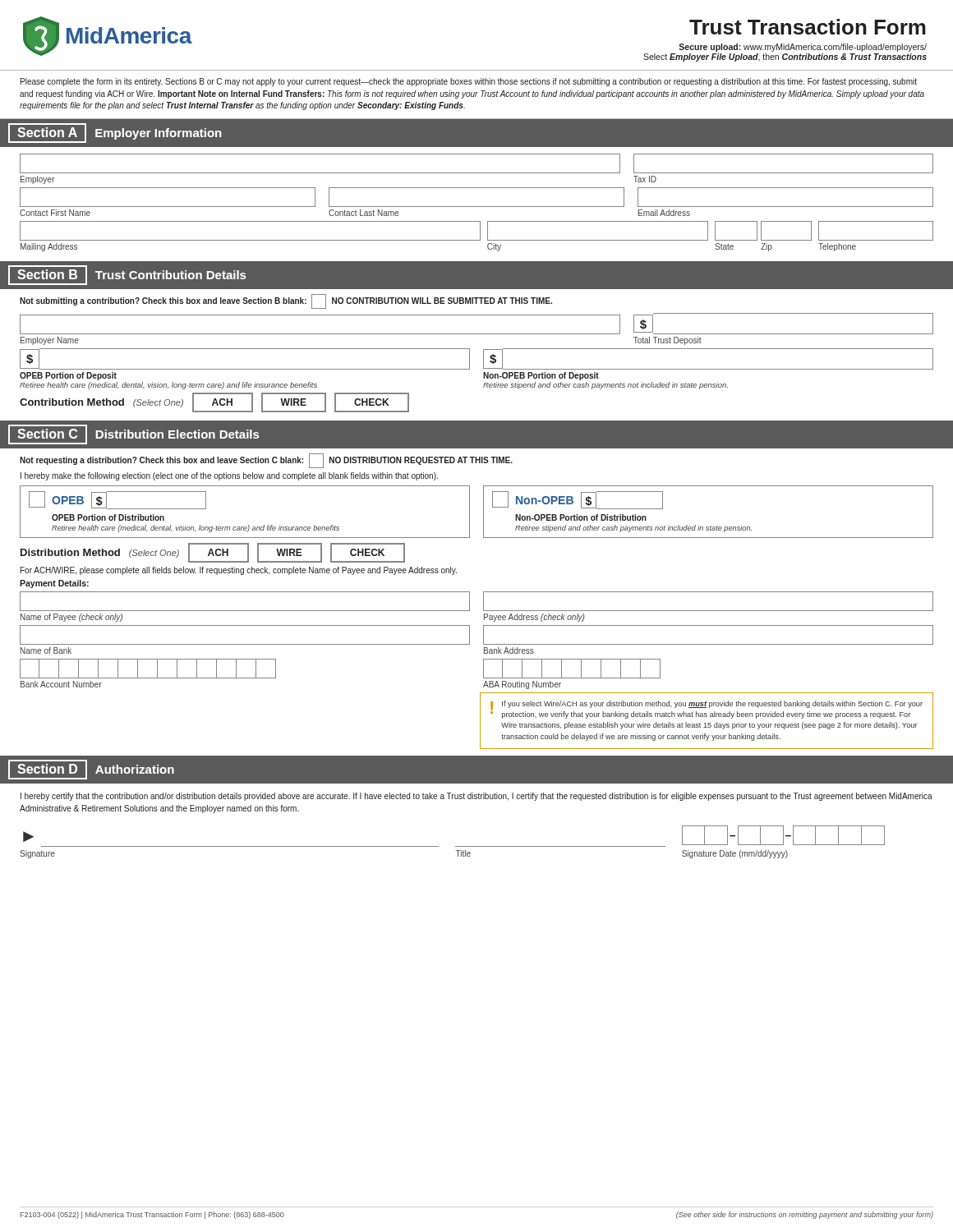Find the section header containing "Section C Distribution Election"
The image size is (953, 1232).
[134, 434]
